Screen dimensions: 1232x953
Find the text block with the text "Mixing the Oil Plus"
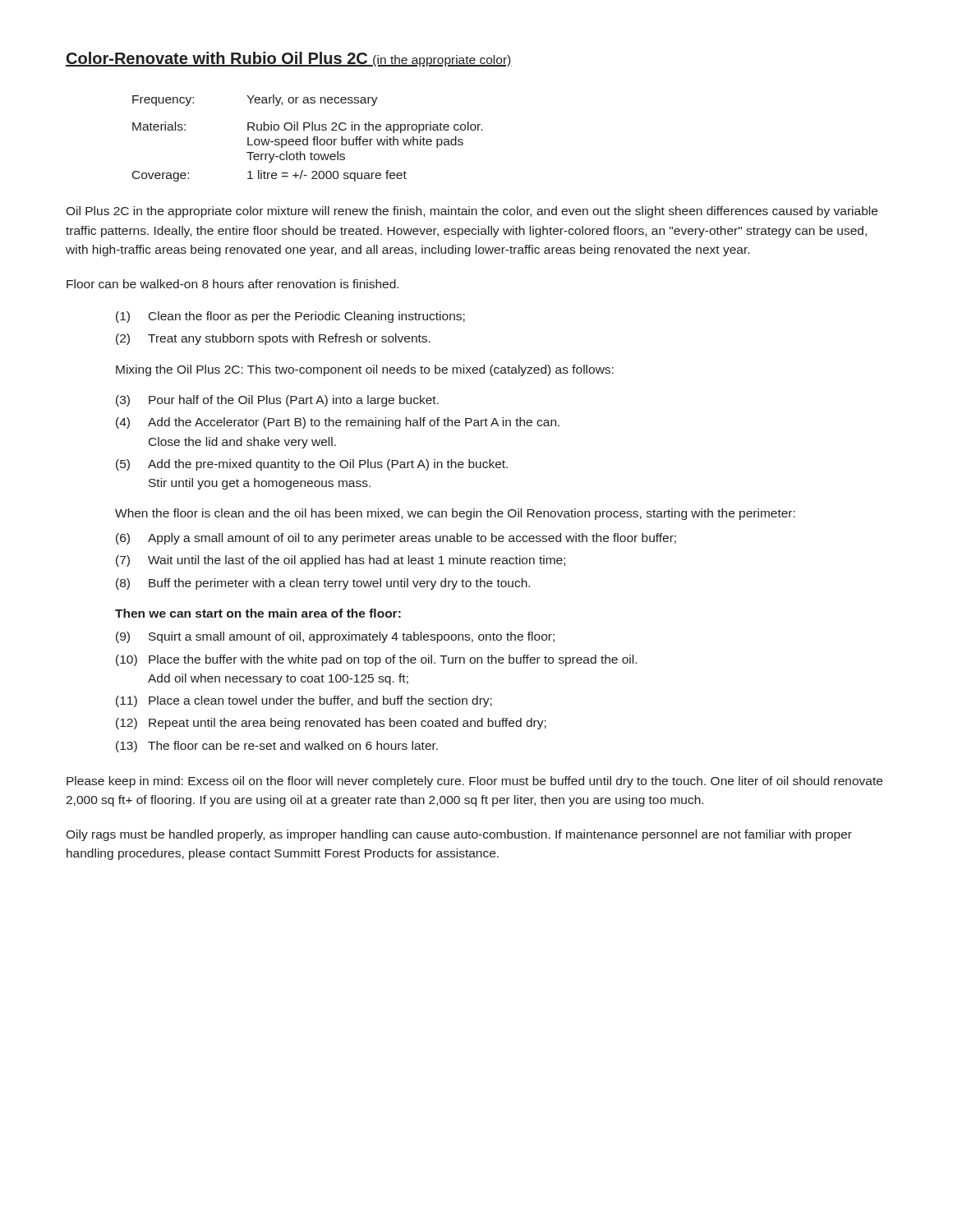tap(365, 369)
